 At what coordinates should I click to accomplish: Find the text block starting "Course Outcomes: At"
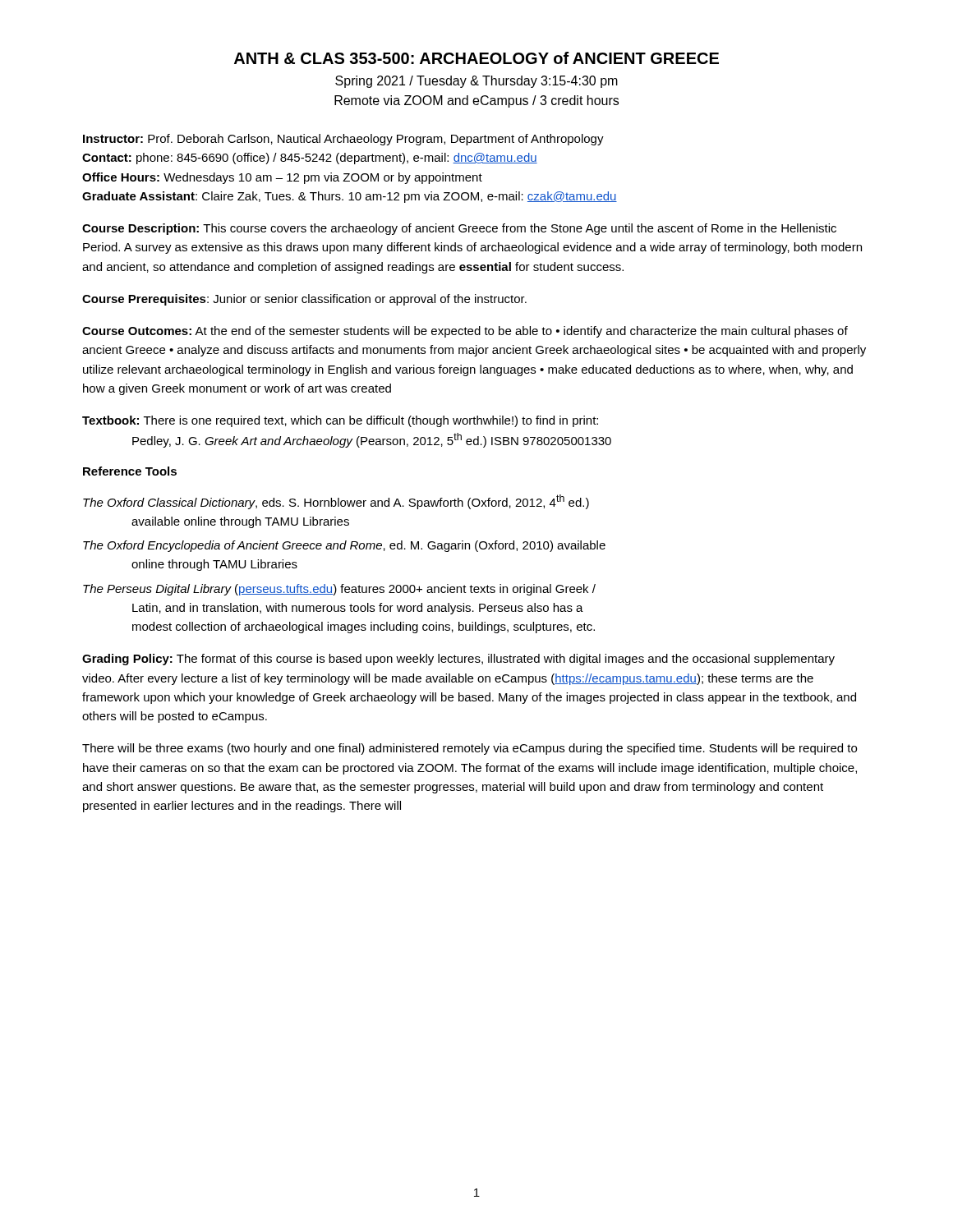[476, 359]
